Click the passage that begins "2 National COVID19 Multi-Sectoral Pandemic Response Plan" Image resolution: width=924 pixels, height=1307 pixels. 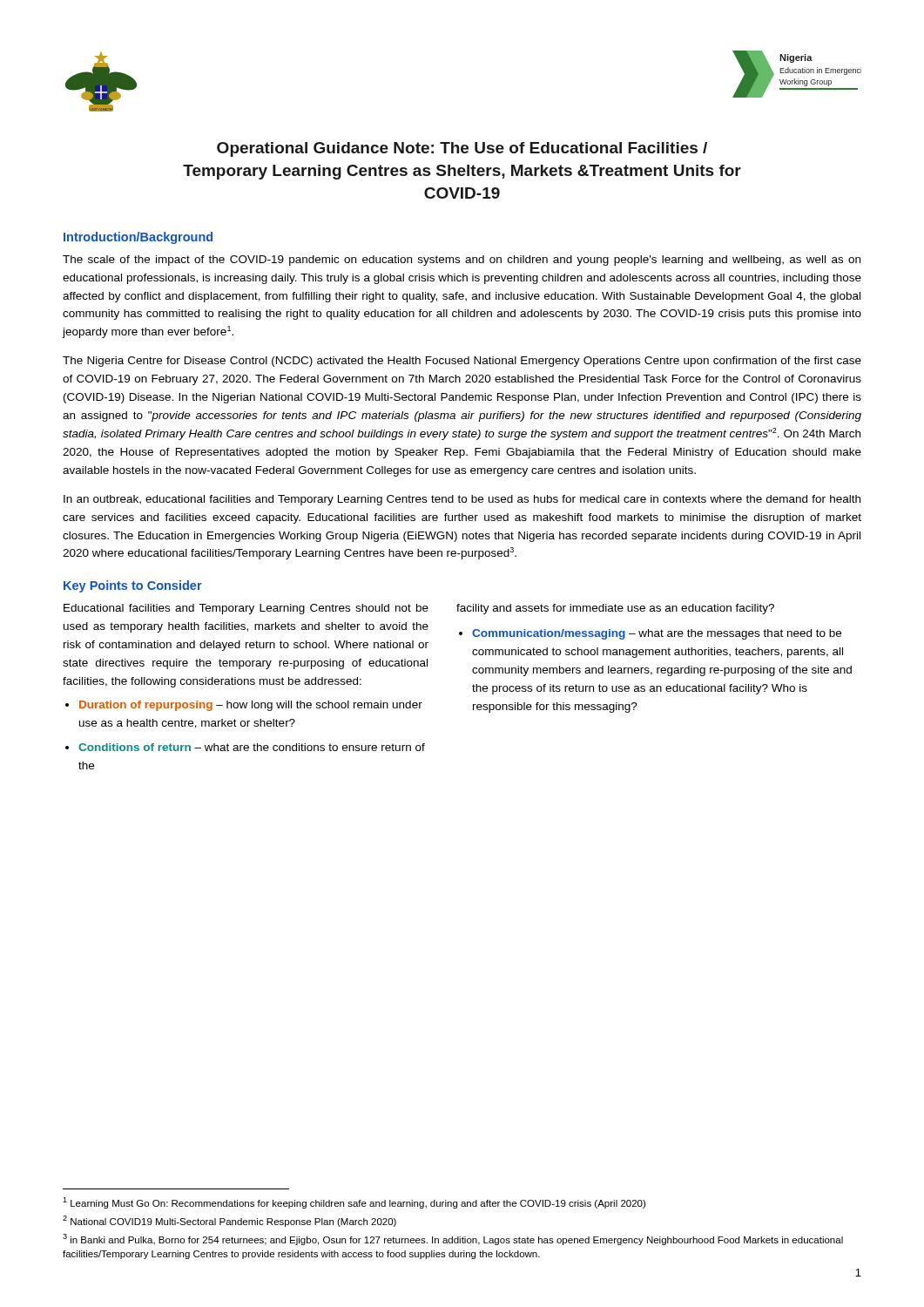point(230,1221)
